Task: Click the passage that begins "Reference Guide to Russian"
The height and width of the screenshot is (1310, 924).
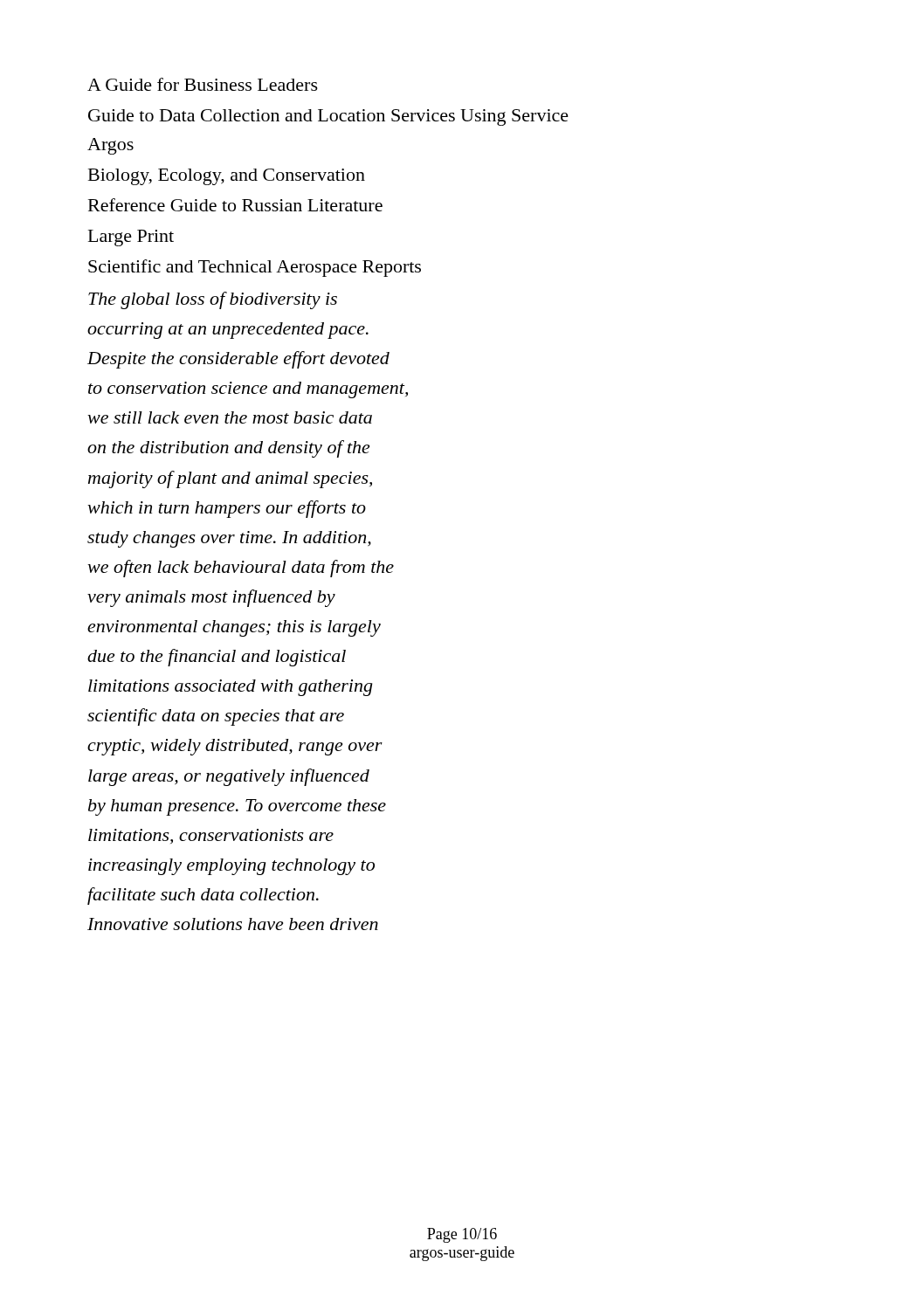Action: (x=235, y=205)
